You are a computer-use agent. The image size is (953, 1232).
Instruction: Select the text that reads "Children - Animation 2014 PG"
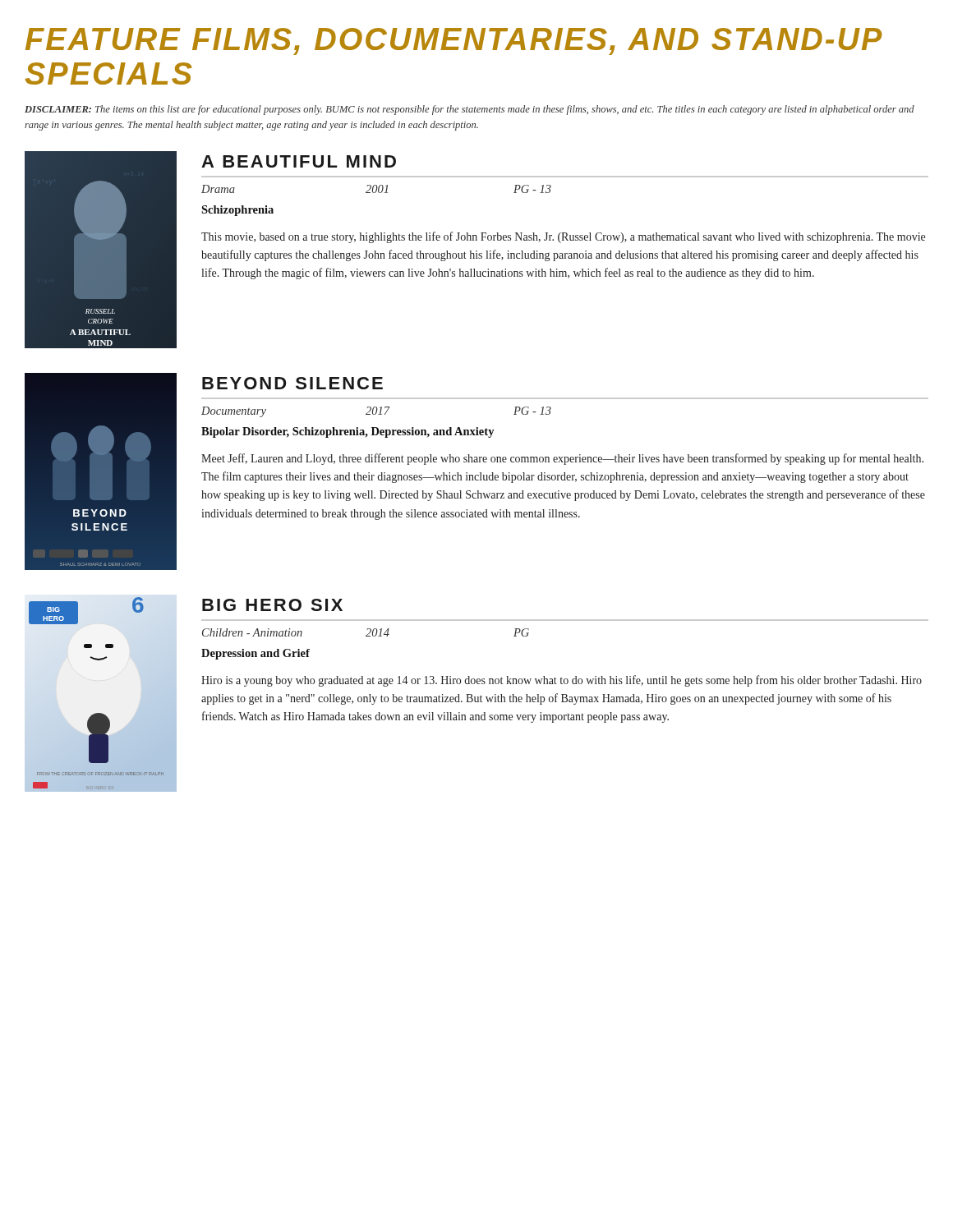pyautogui.click(x=366, y=632)
